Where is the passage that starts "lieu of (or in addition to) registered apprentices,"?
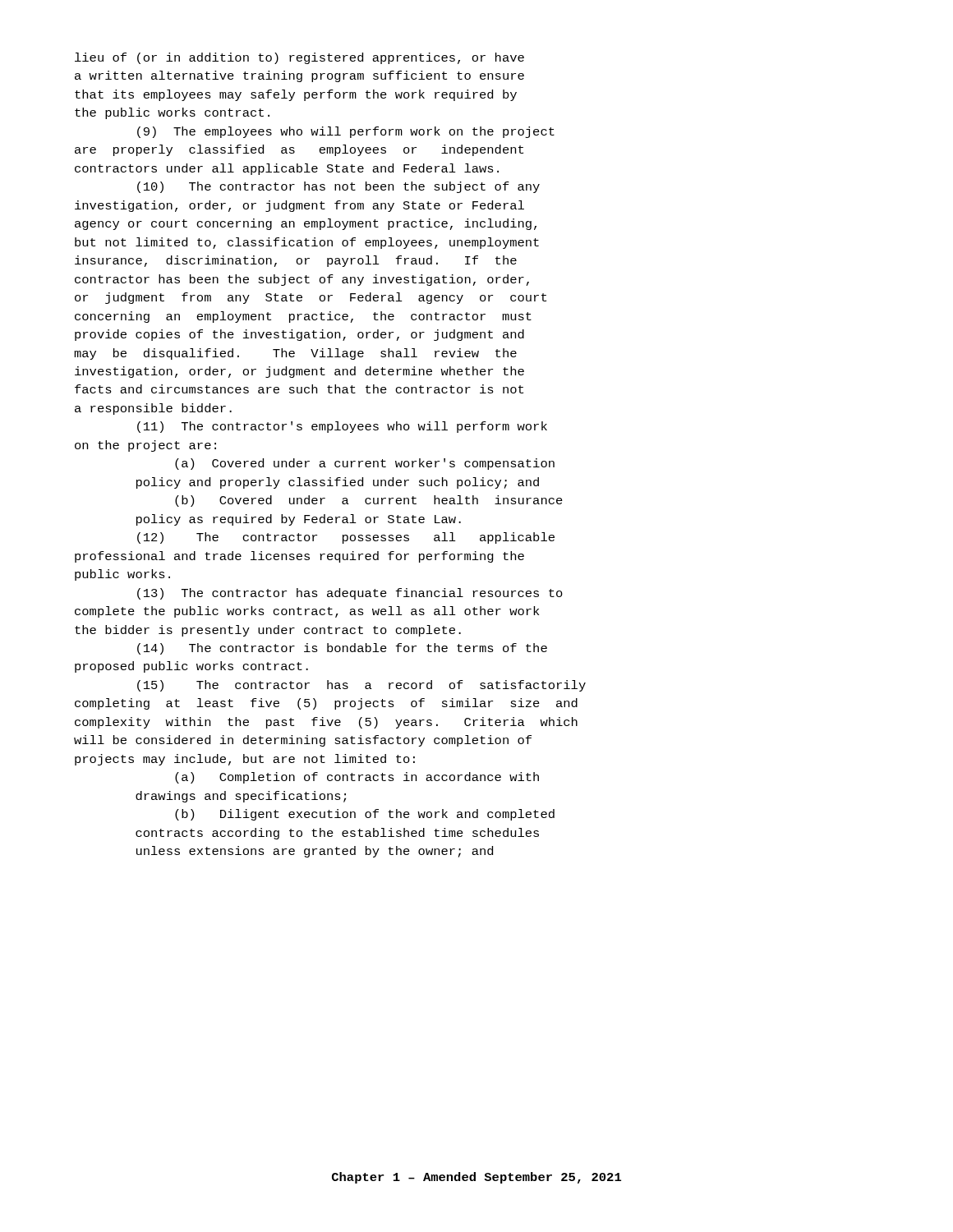The image size is (953, 1232). 476,455
